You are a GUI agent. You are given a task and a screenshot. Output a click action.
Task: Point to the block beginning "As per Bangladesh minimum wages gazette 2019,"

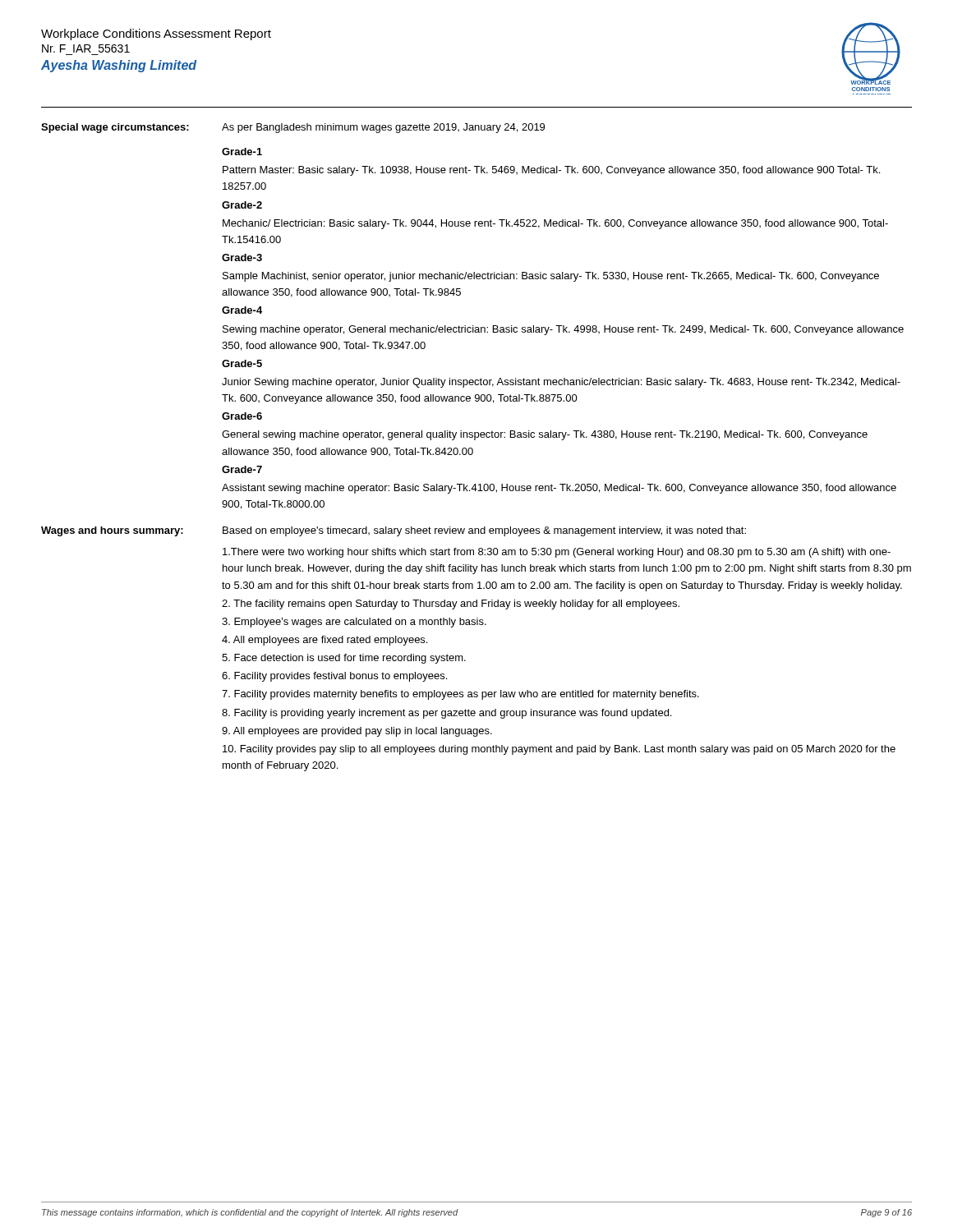click(x=384, y=127)
